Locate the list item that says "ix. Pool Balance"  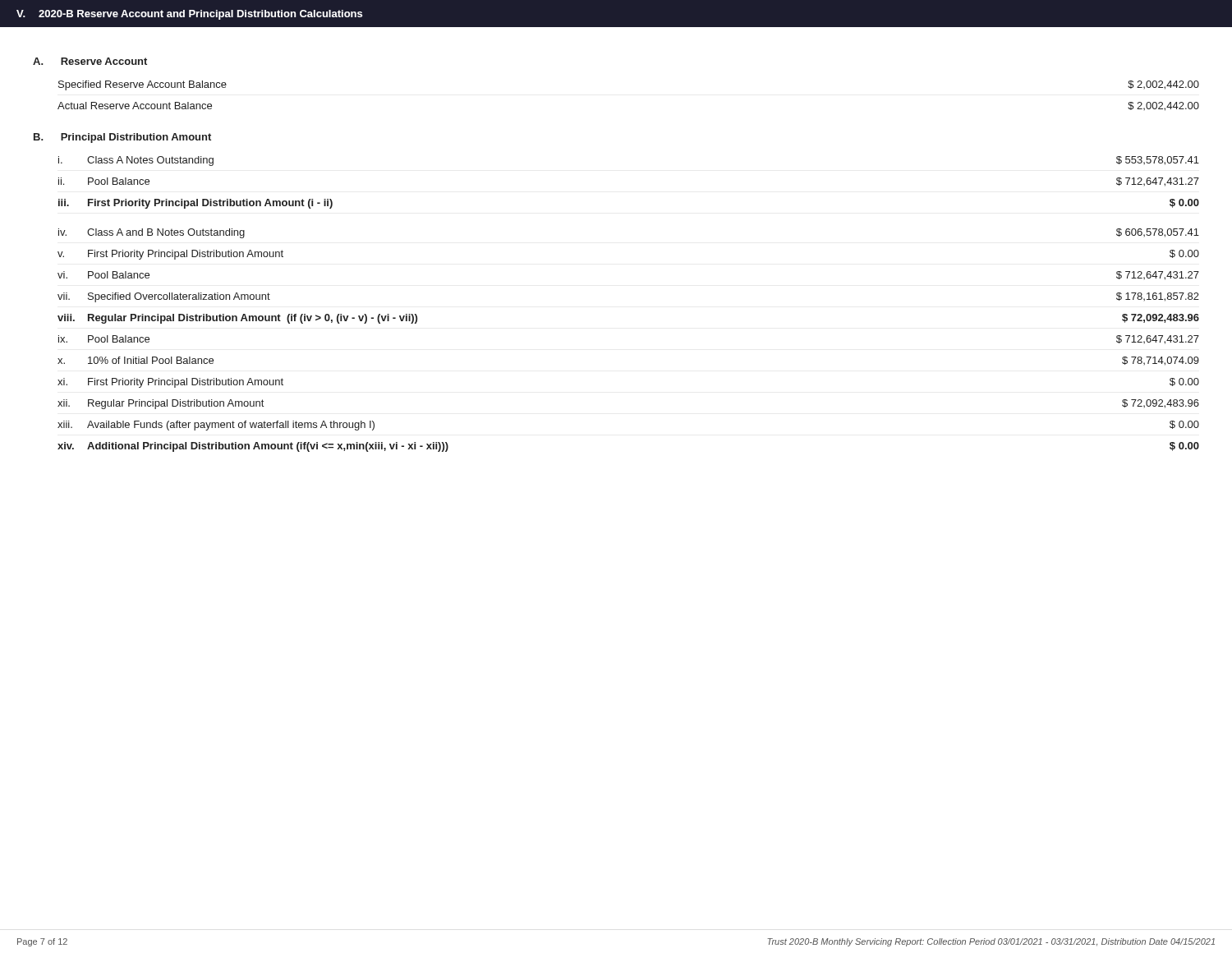(x=115, y=339)
